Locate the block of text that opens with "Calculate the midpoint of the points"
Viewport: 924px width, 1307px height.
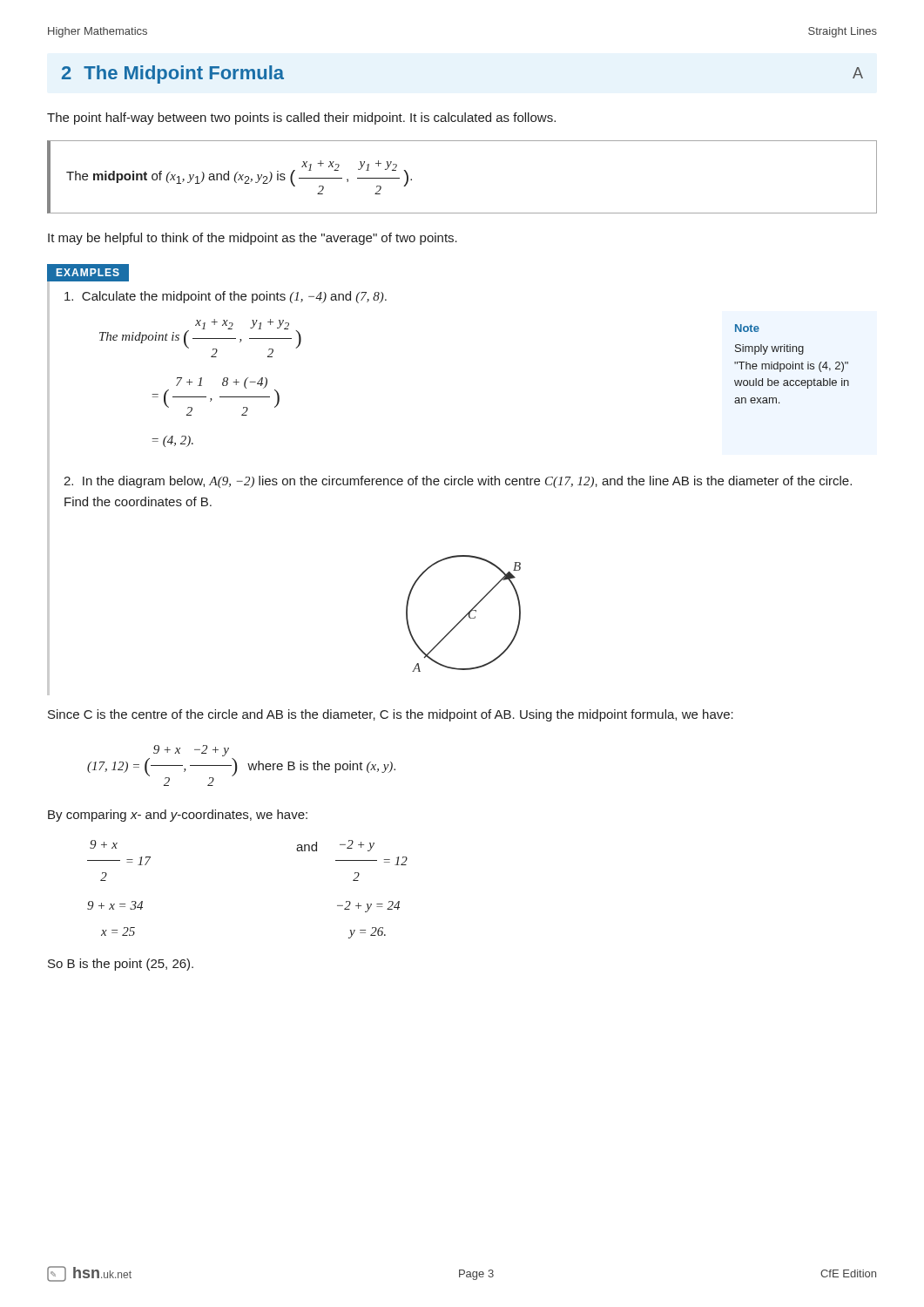[226, 295]
